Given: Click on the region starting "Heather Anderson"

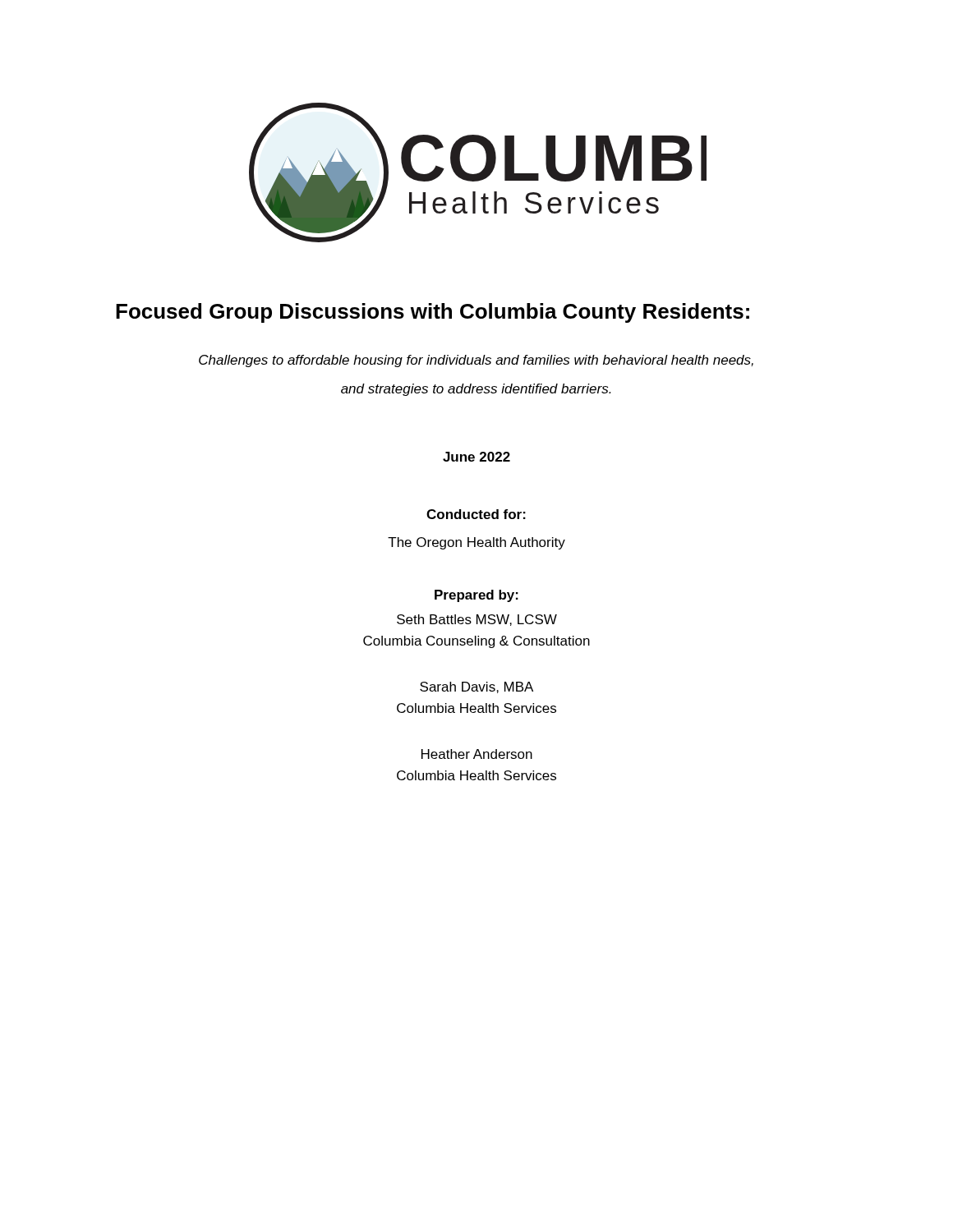Looking at the screenshot, I should (x=476, y=754).
